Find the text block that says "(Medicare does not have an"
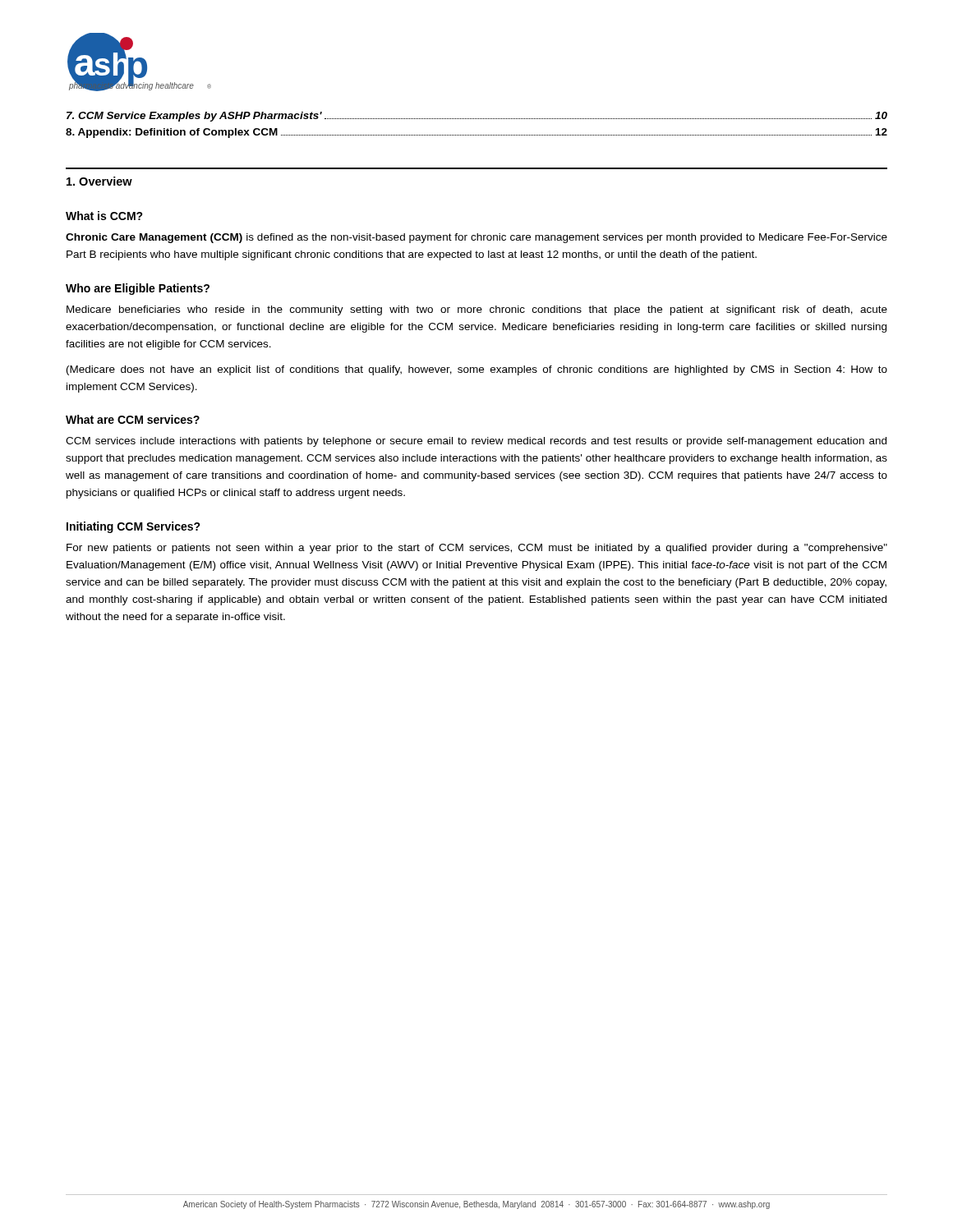 (x=476, y=377)
